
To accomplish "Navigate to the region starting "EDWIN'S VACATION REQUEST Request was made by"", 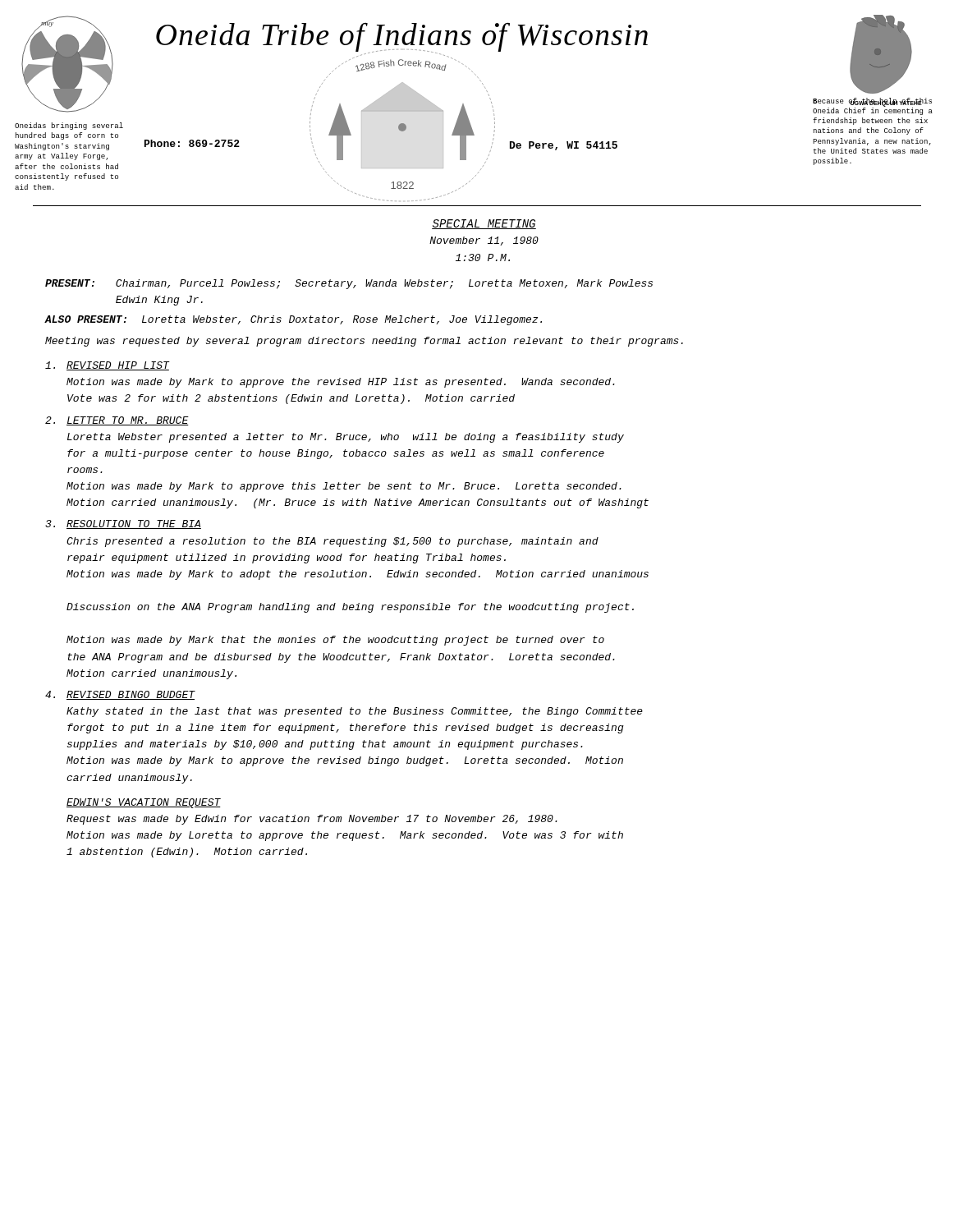I will 334,828.
